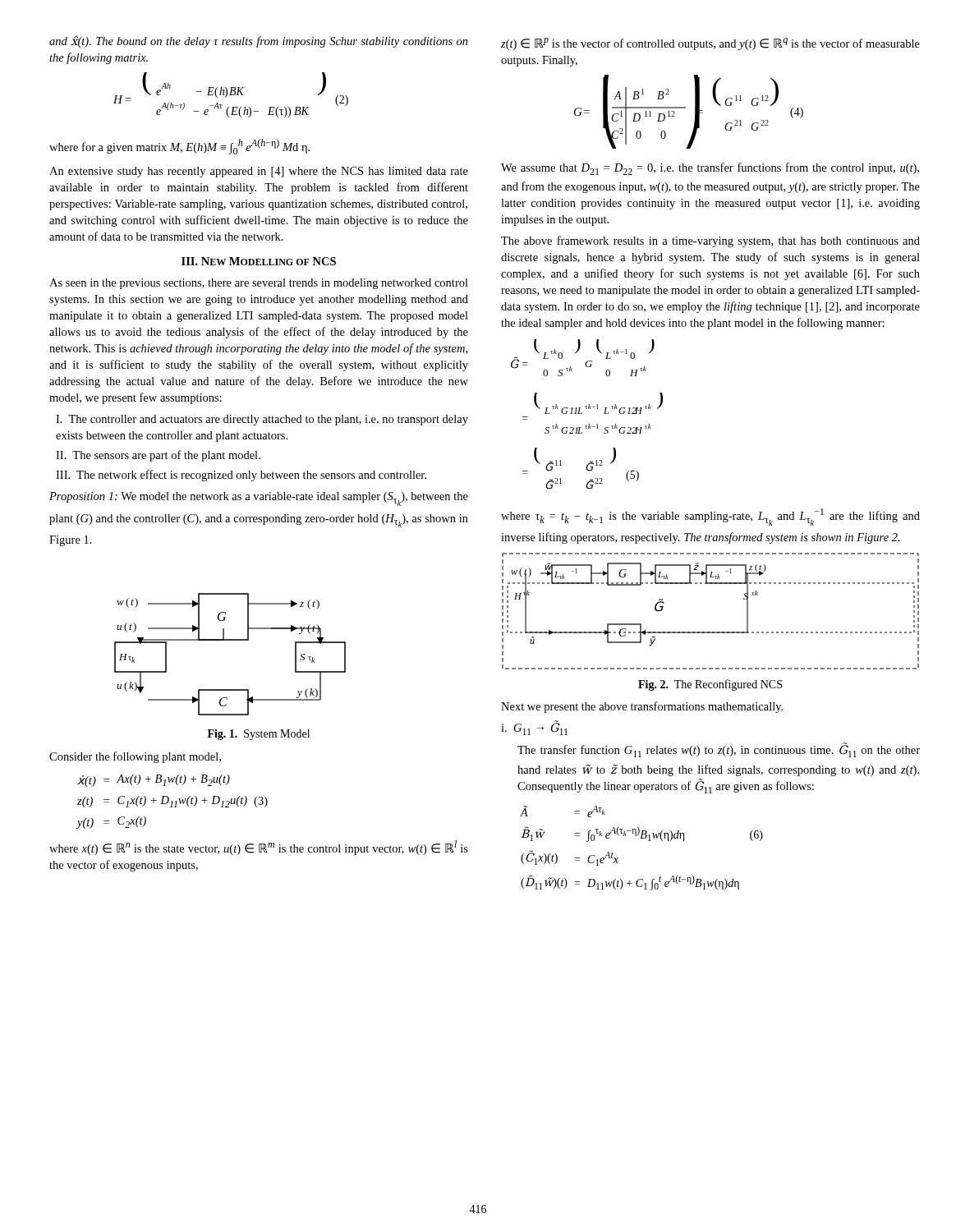This screenshot has width=956, height=1232.
Task: Point to "Fig. 1. System Model"
Action: tap(259, 734)
